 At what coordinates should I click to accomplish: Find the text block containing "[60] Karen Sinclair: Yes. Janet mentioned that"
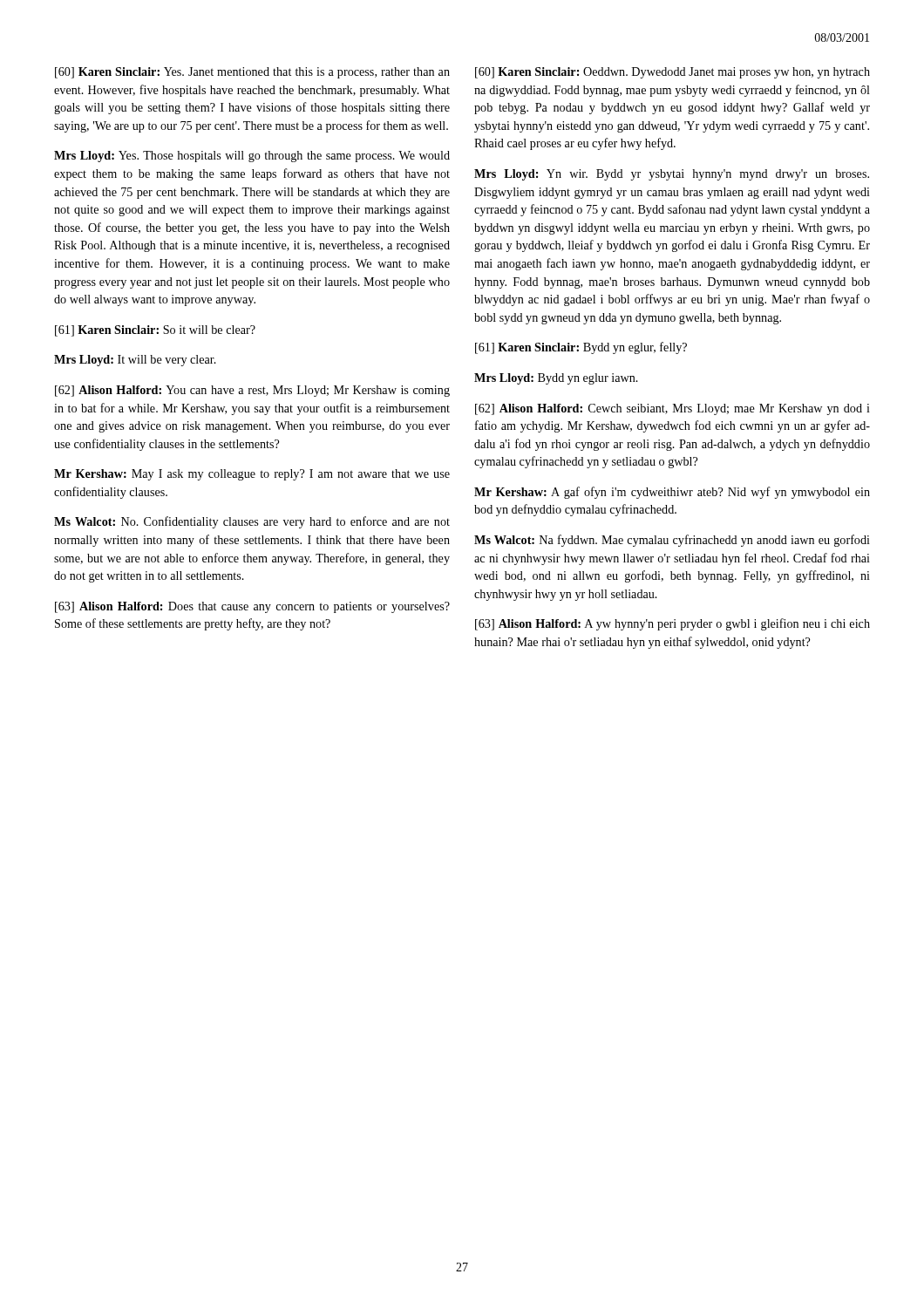252,98
